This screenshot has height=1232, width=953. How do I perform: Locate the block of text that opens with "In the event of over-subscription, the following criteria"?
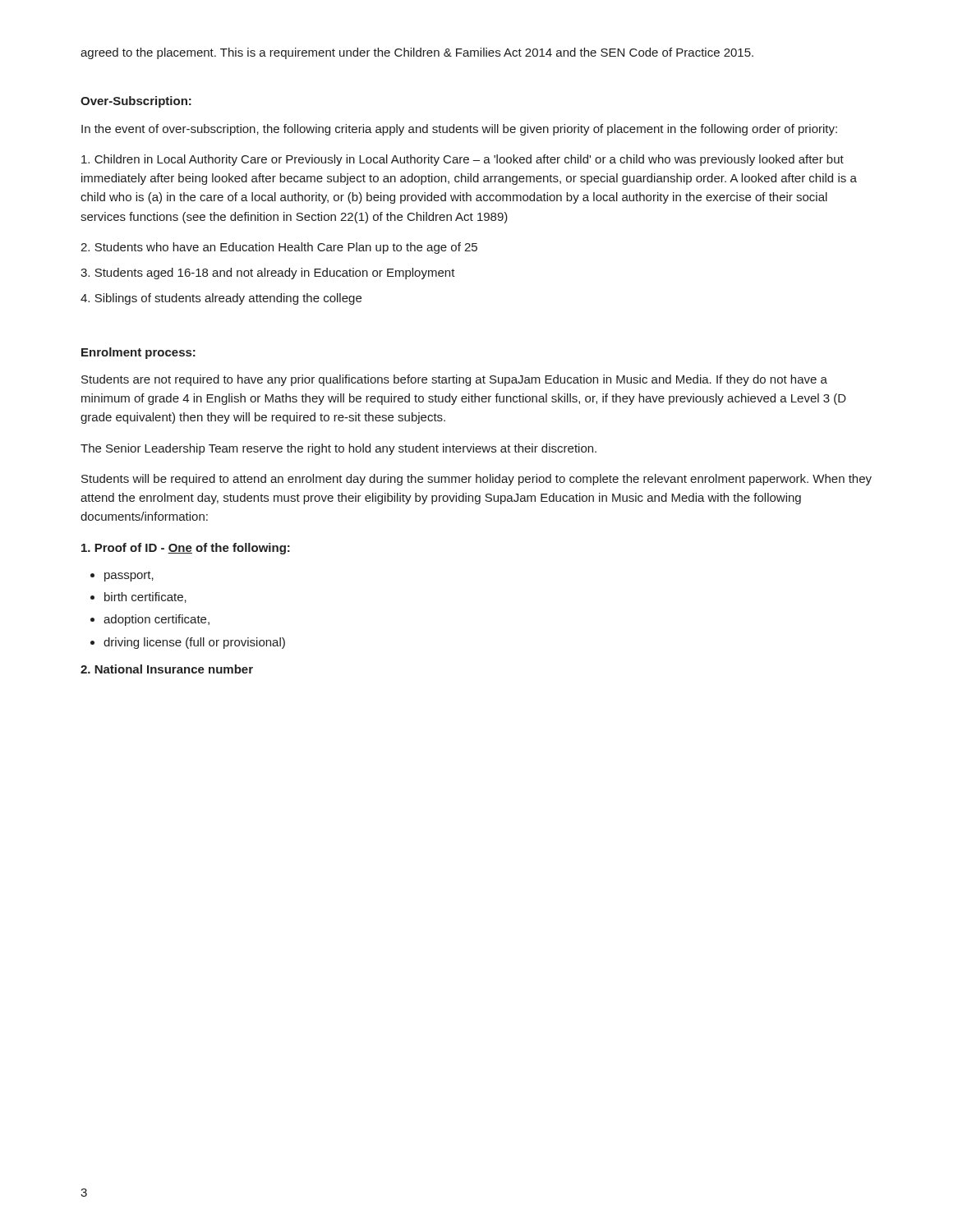pos(459,128)
